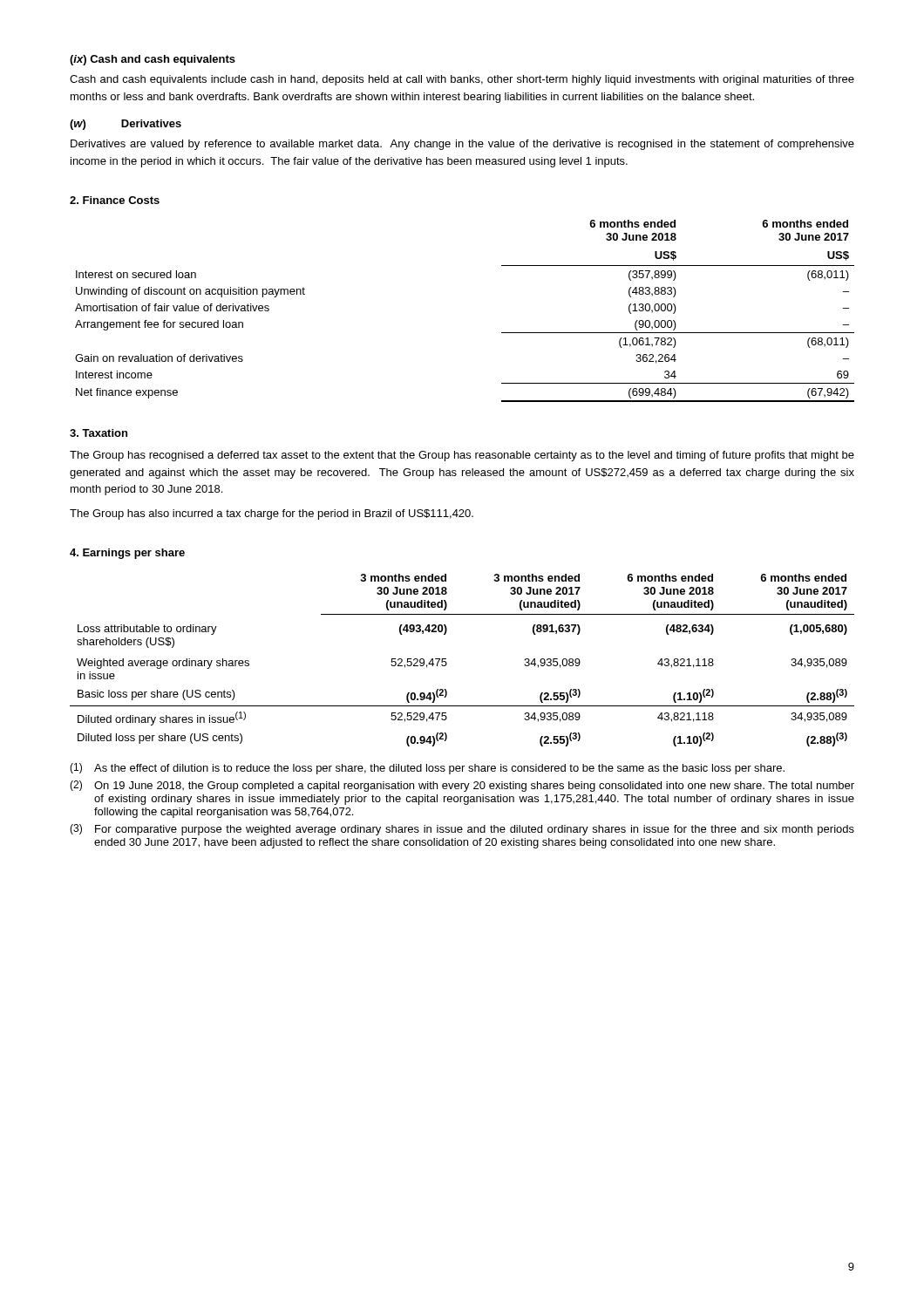Click on the table containing "(1.10) (2)"
This screenshot has width=924, height=1308.
click(x=462, y=659)
